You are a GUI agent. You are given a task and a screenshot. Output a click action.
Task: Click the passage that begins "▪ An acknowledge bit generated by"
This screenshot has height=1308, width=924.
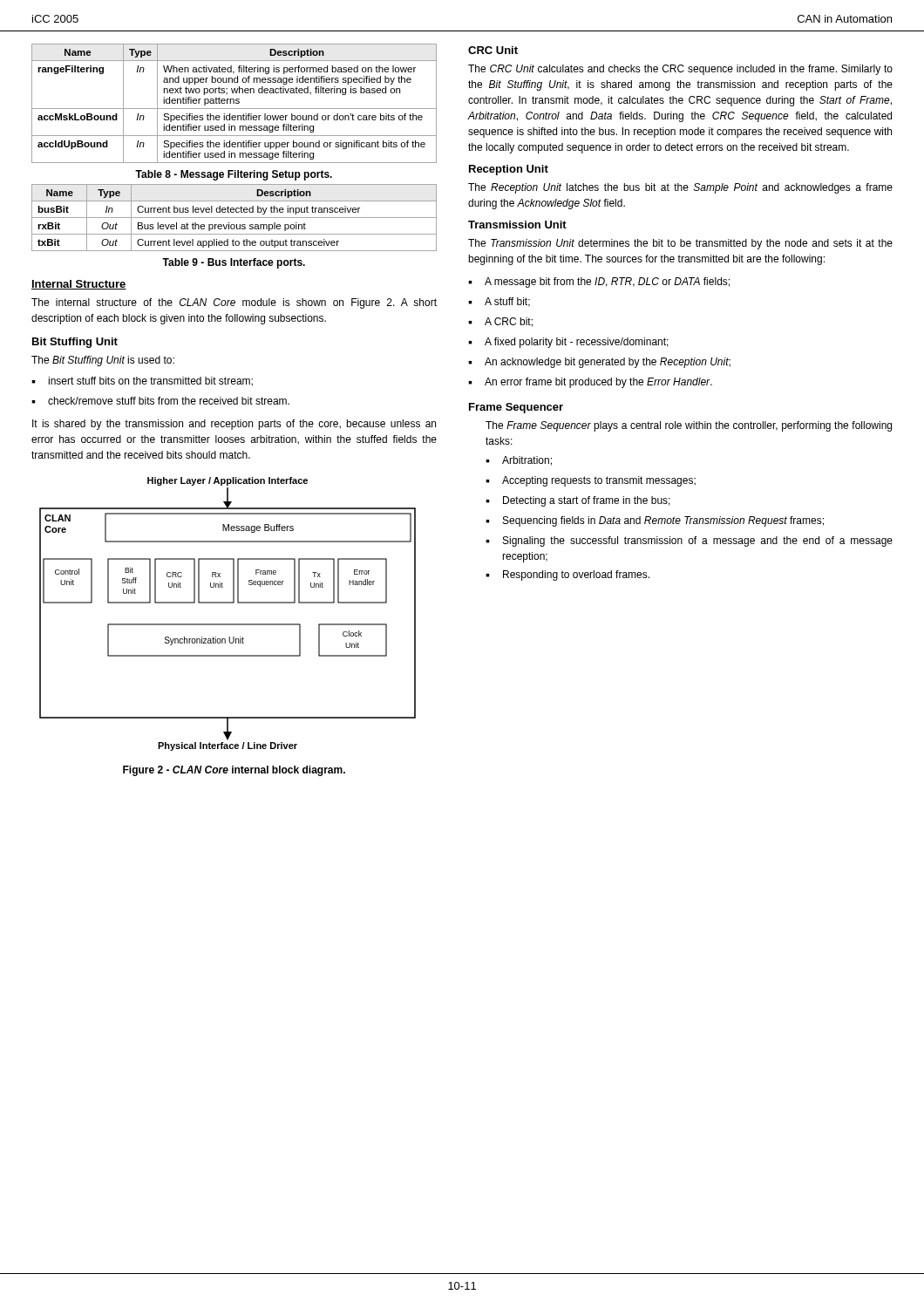click(600, 363)
